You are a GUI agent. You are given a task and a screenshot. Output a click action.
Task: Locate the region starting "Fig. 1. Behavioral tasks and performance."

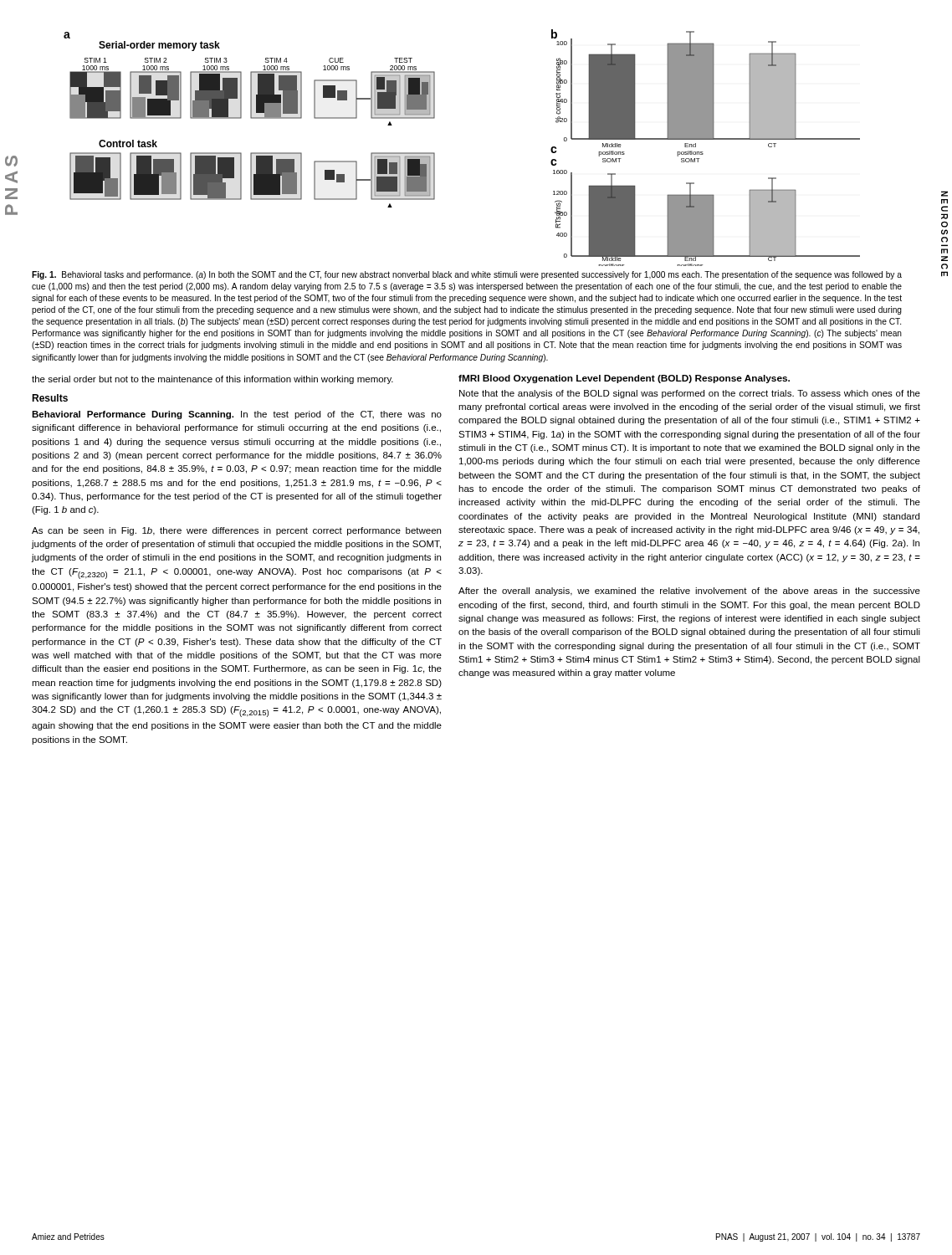click(467, 316)
